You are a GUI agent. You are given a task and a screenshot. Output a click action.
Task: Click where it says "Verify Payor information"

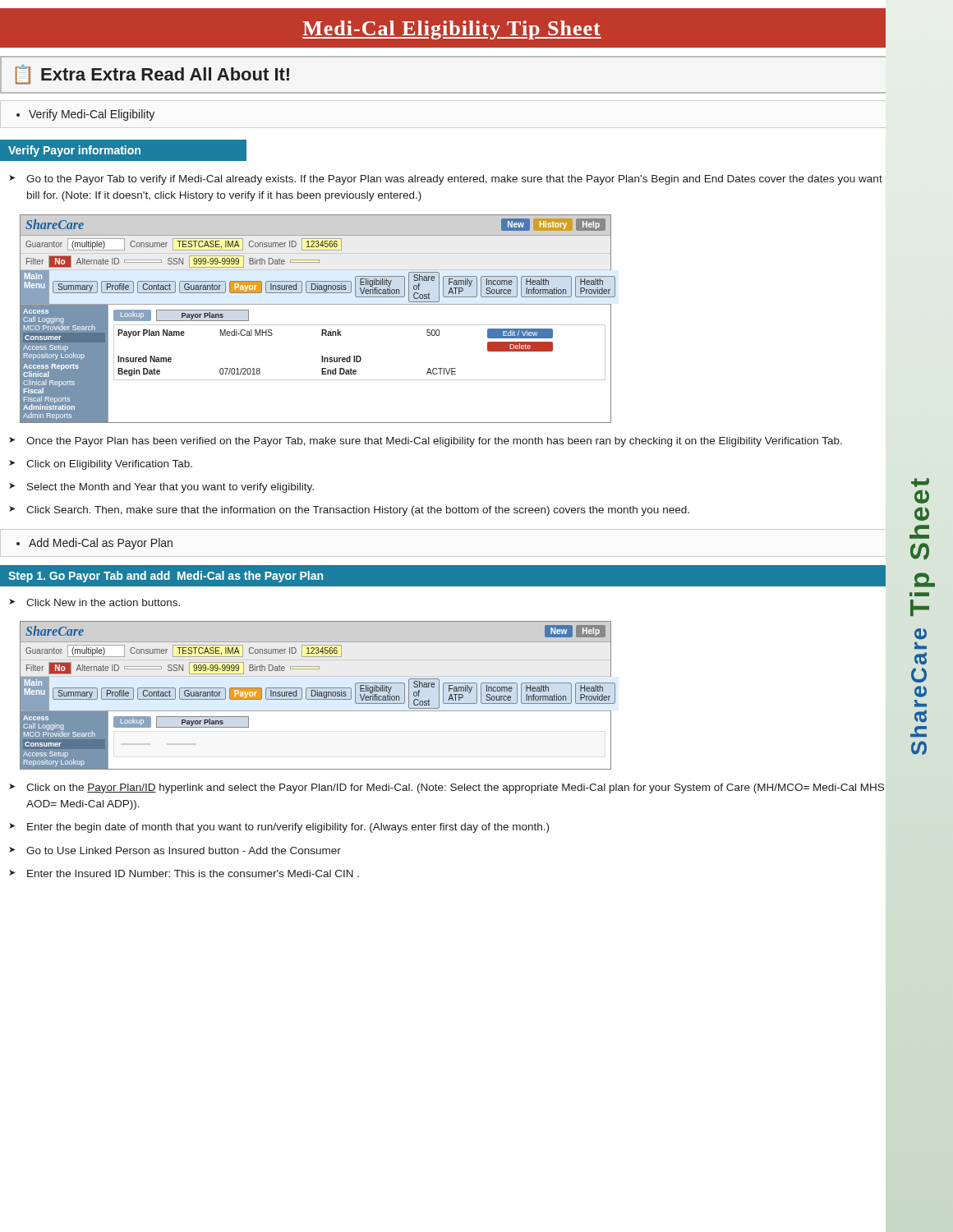pos(75,150)
